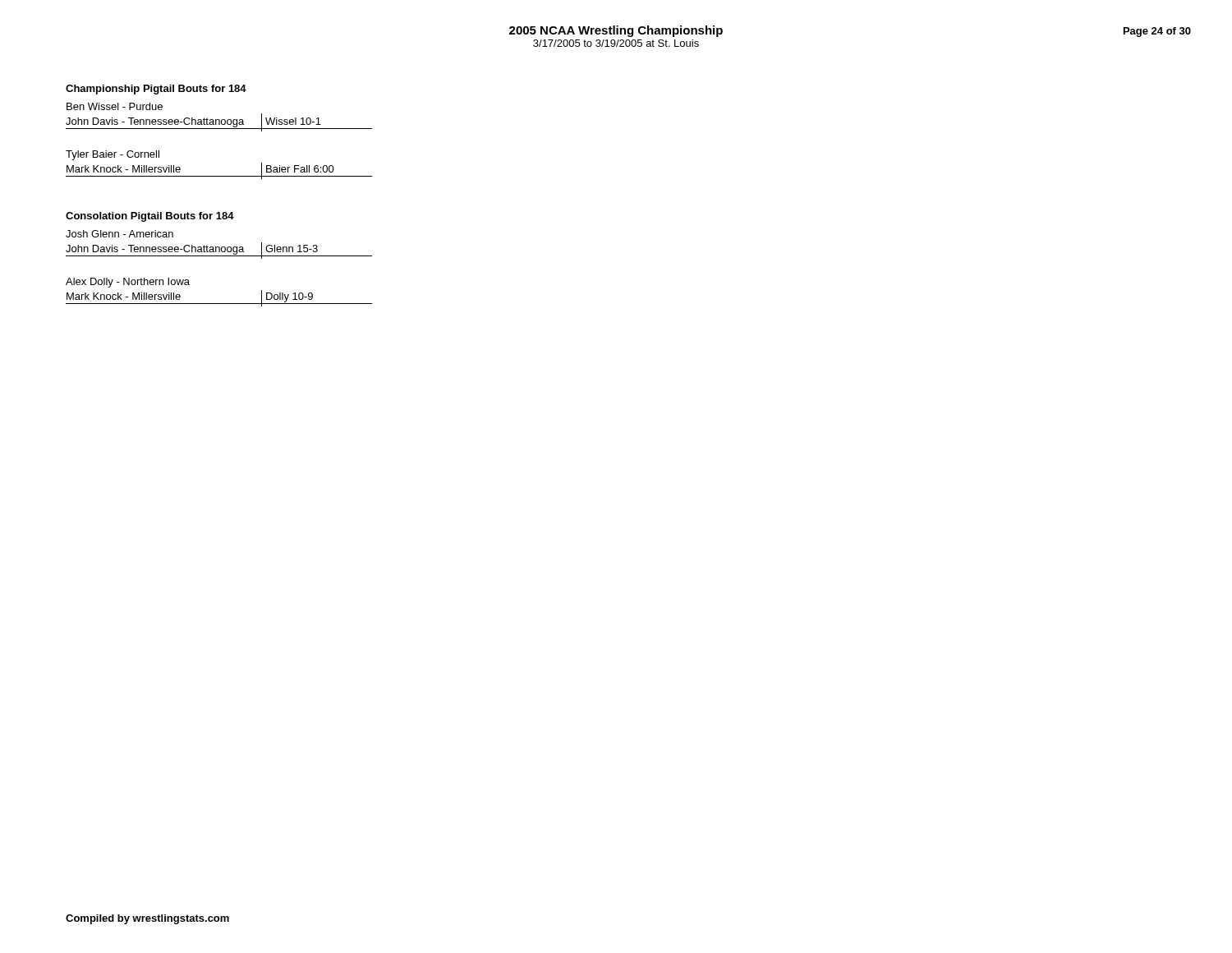
Task: Find the section header on this page that starts "Championship Pigtail Bouts for"
Action: 156,88
